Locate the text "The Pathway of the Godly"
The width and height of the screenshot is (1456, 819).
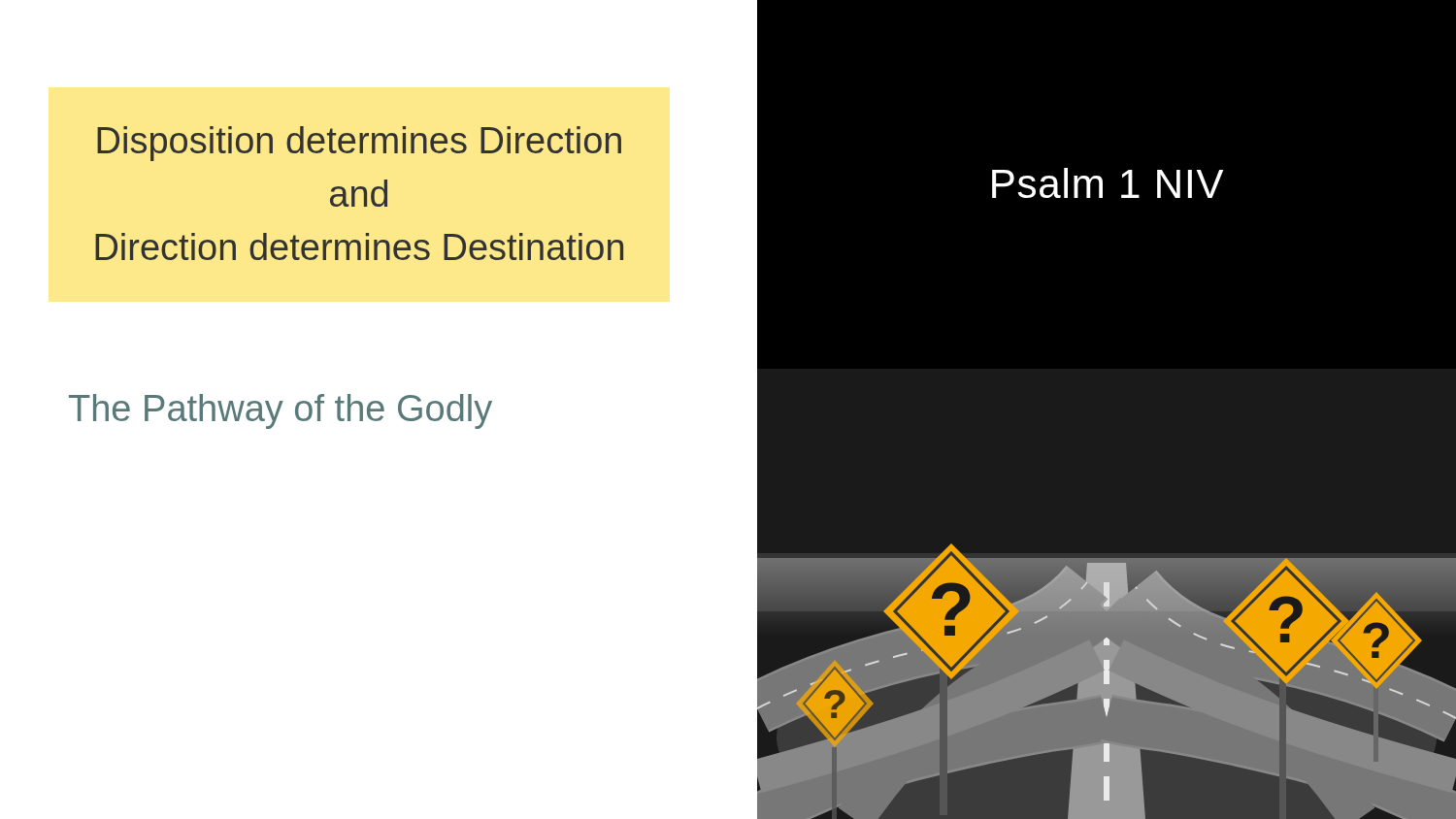point(280,409)
